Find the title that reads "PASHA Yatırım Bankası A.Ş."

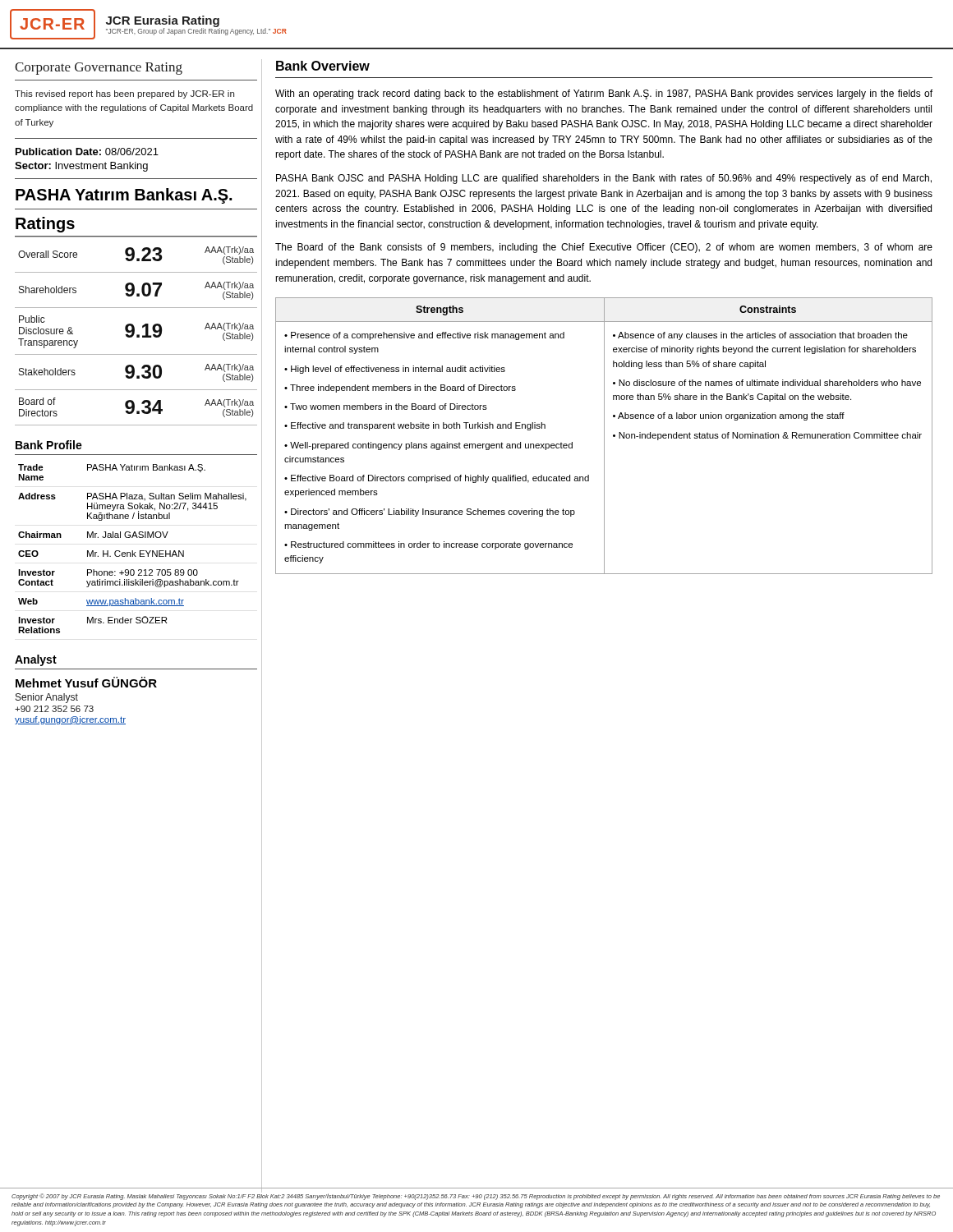(124, 194)
